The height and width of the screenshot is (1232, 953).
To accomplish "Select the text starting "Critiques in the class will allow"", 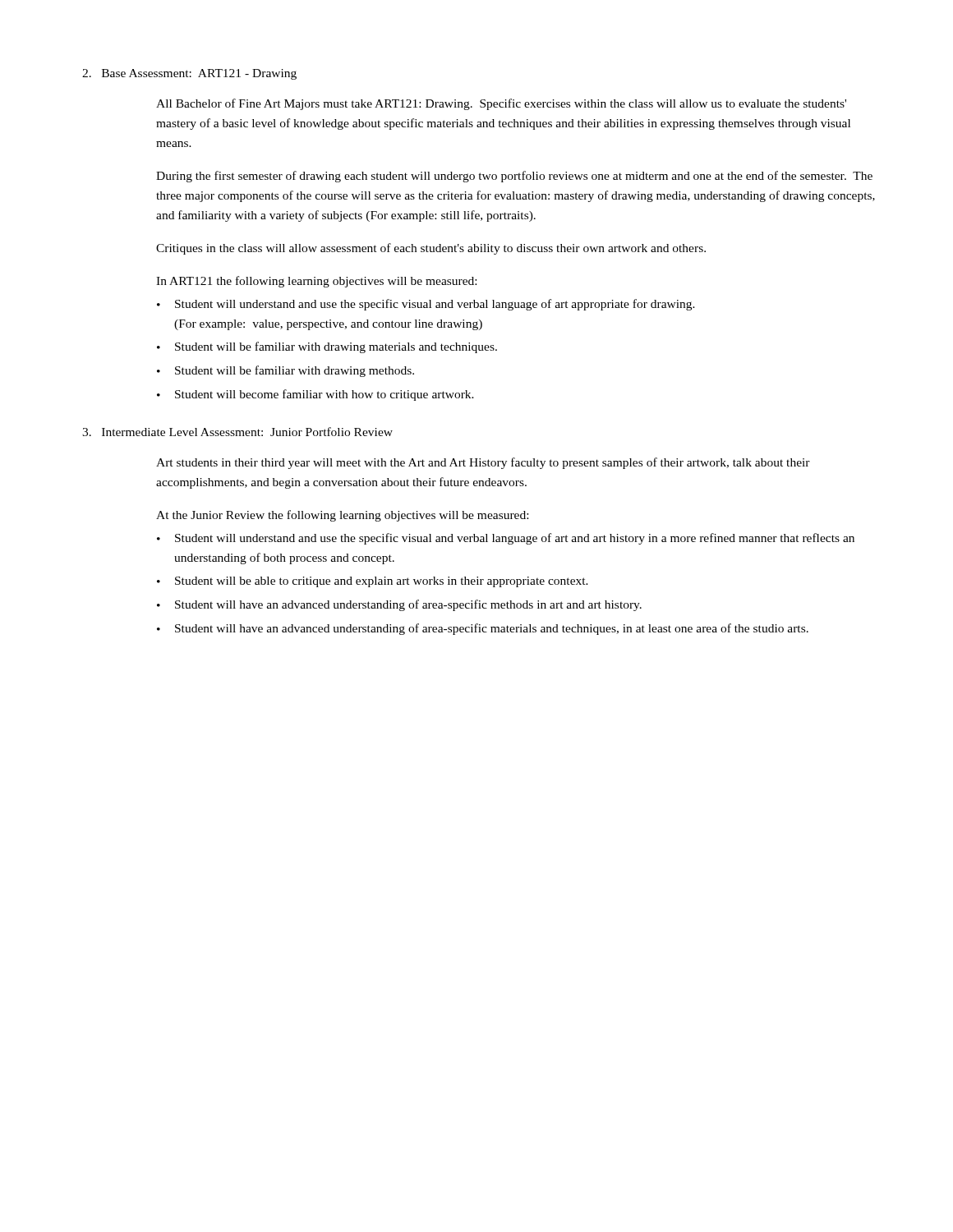I will pyautogui.click(x=431, y=248).
